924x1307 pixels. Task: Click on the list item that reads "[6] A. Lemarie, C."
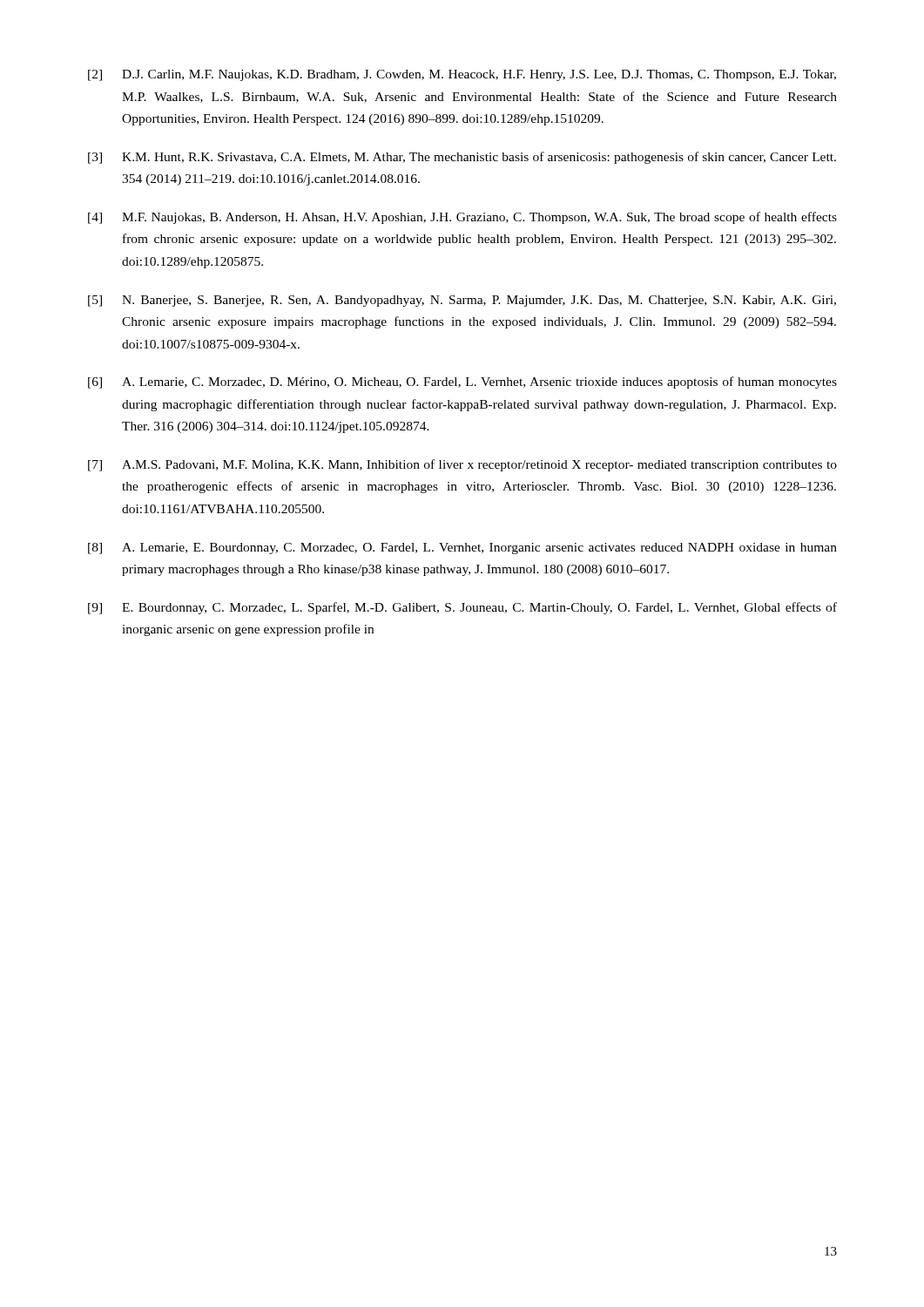462,404
